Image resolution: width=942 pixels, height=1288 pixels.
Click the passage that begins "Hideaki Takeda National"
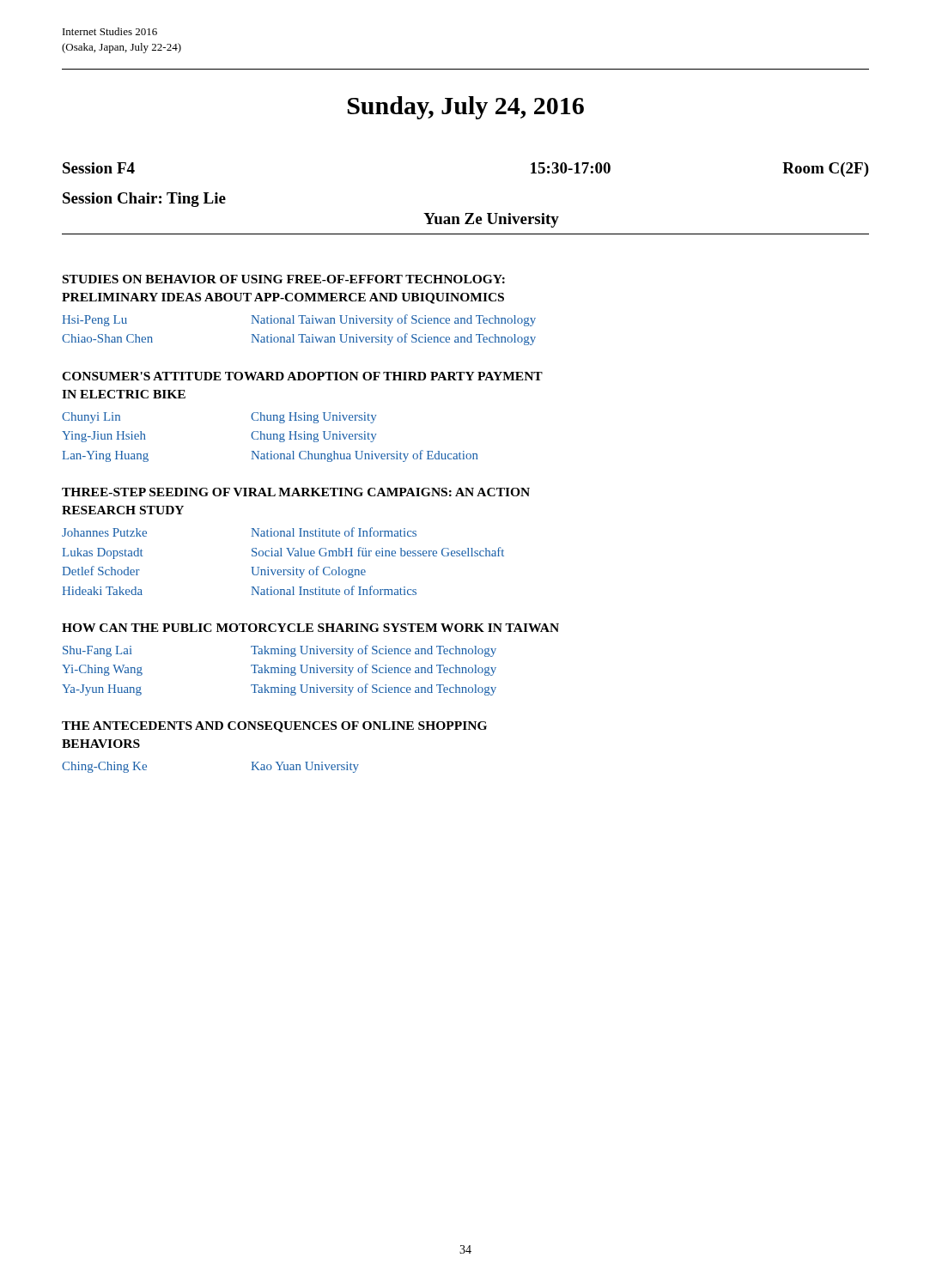tap(101, 590)
